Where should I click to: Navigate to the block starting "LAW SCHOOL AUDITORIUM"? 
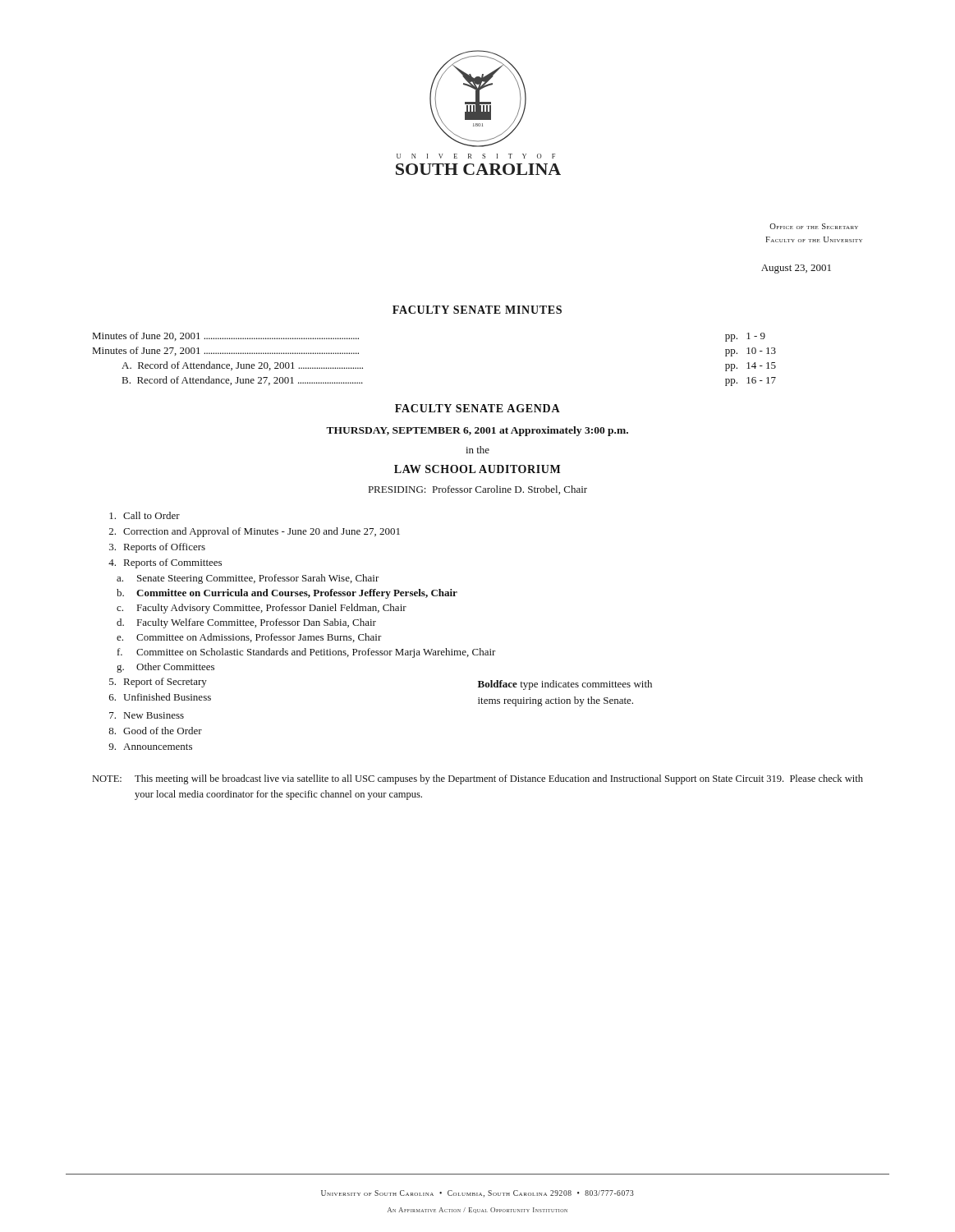478,469
